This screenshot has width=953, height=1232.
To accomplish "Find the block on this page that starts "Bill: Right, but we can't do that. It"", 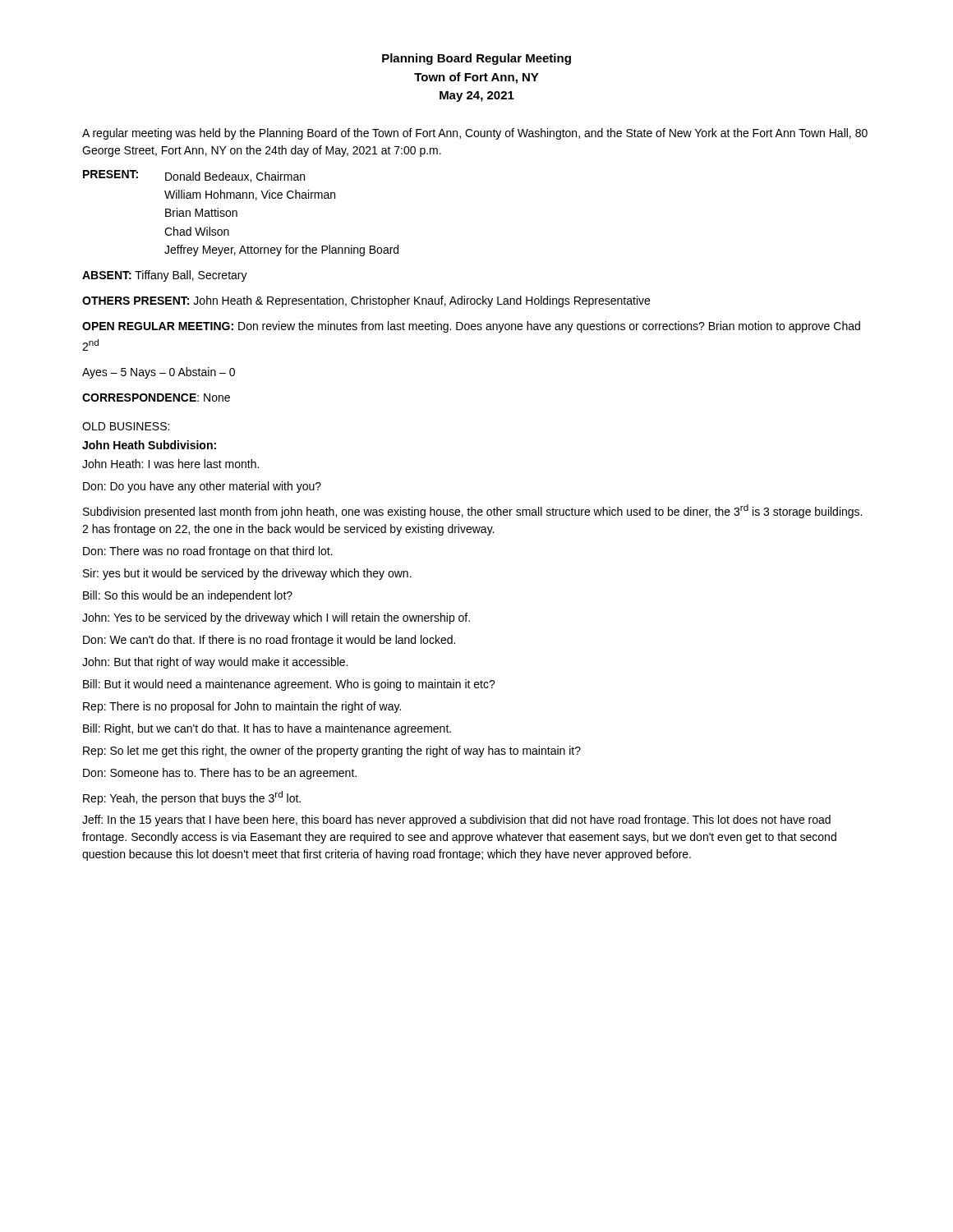I will (267, 728).
